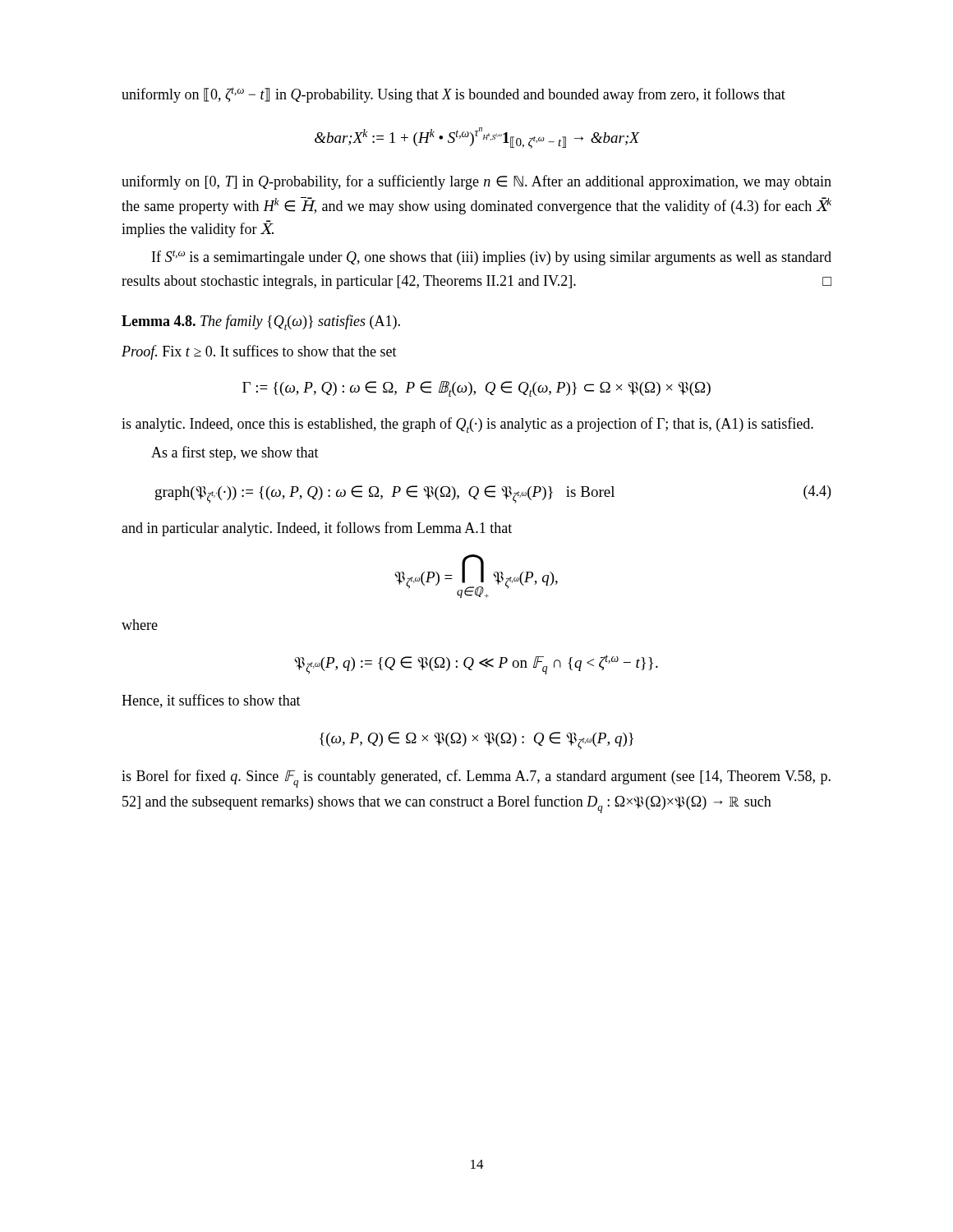This screenshot has height=1232, width=953.
Task: Find the text block with the text "and in particular analytic. Indeed, it"
Action: click(317, 528)
